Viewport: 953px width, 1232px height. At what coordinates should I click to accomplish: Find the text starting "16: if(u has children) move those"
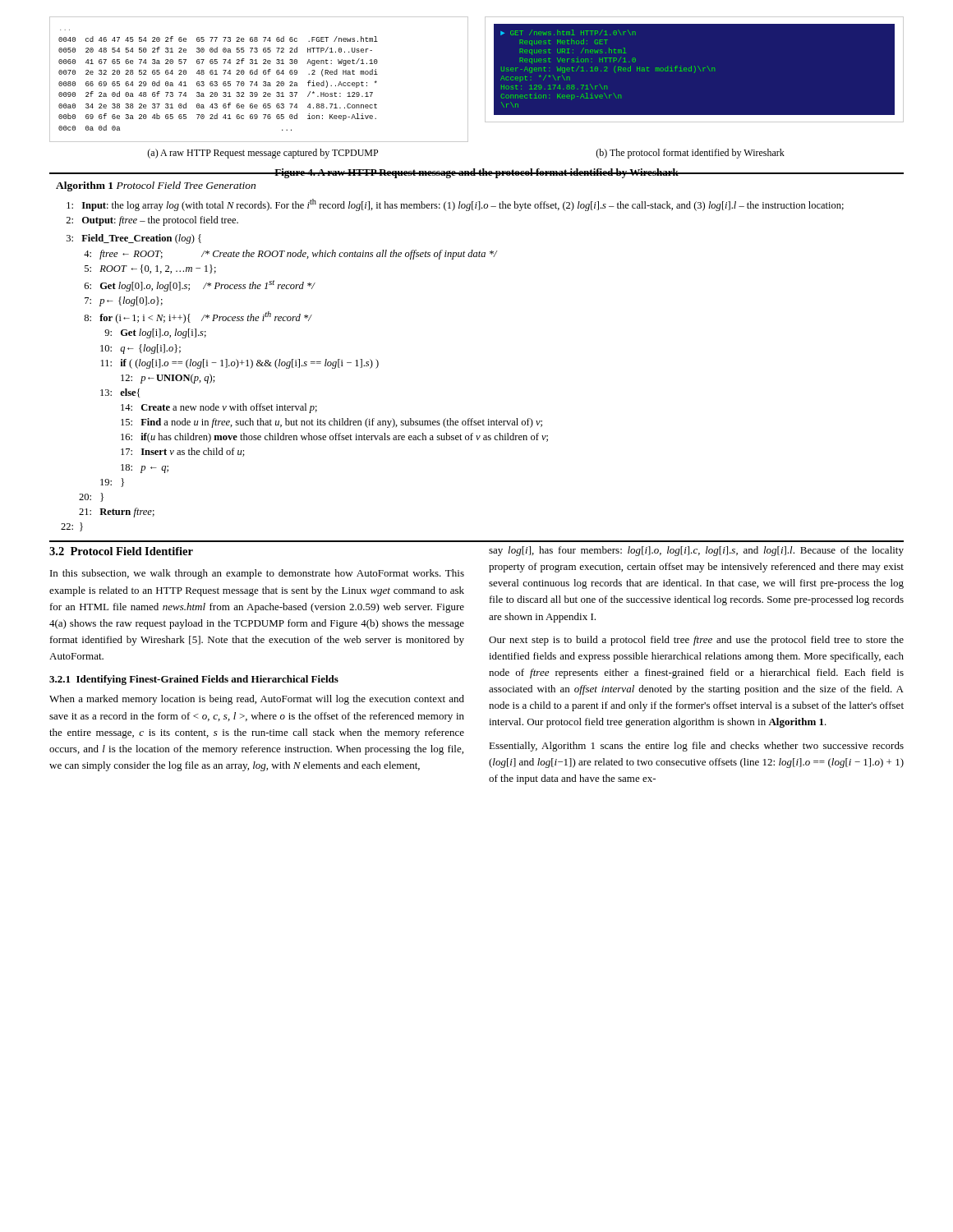click(332, 437)
